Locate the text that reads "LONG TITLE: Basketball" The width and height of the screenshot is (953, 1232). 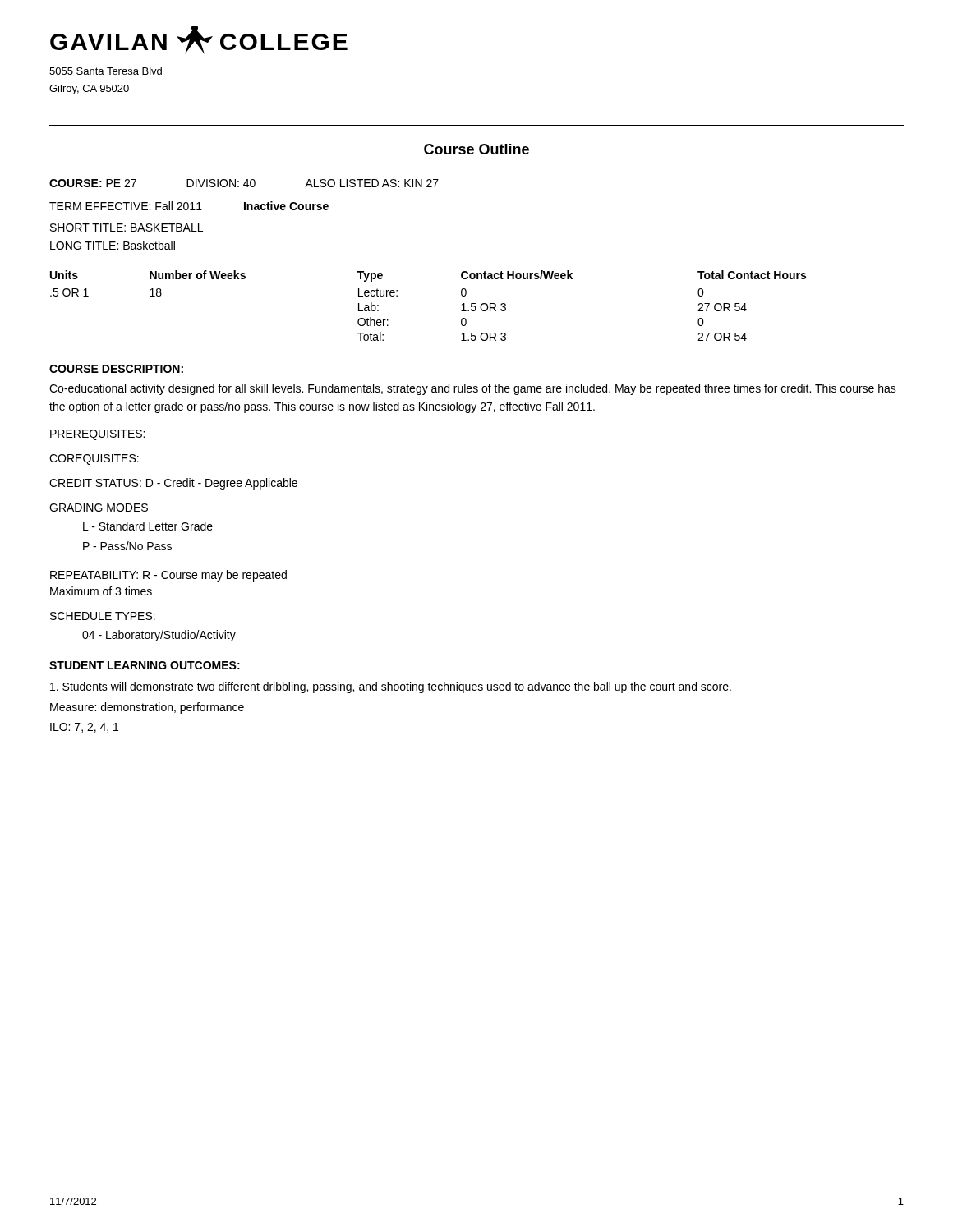tap(112, 246)
